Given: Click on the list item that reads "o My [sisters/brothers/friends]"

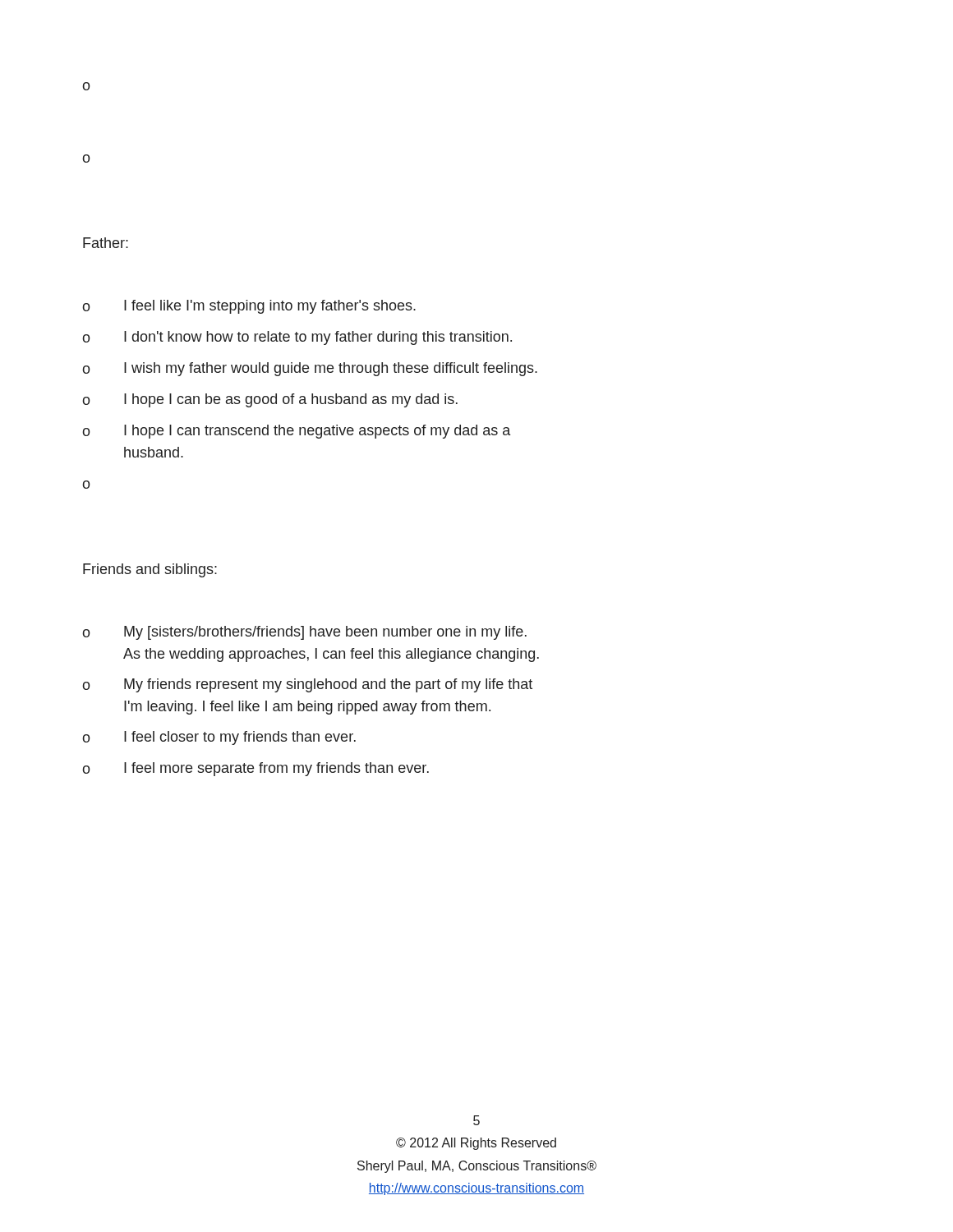Looking at the screenshot, I should pos(476,643).
